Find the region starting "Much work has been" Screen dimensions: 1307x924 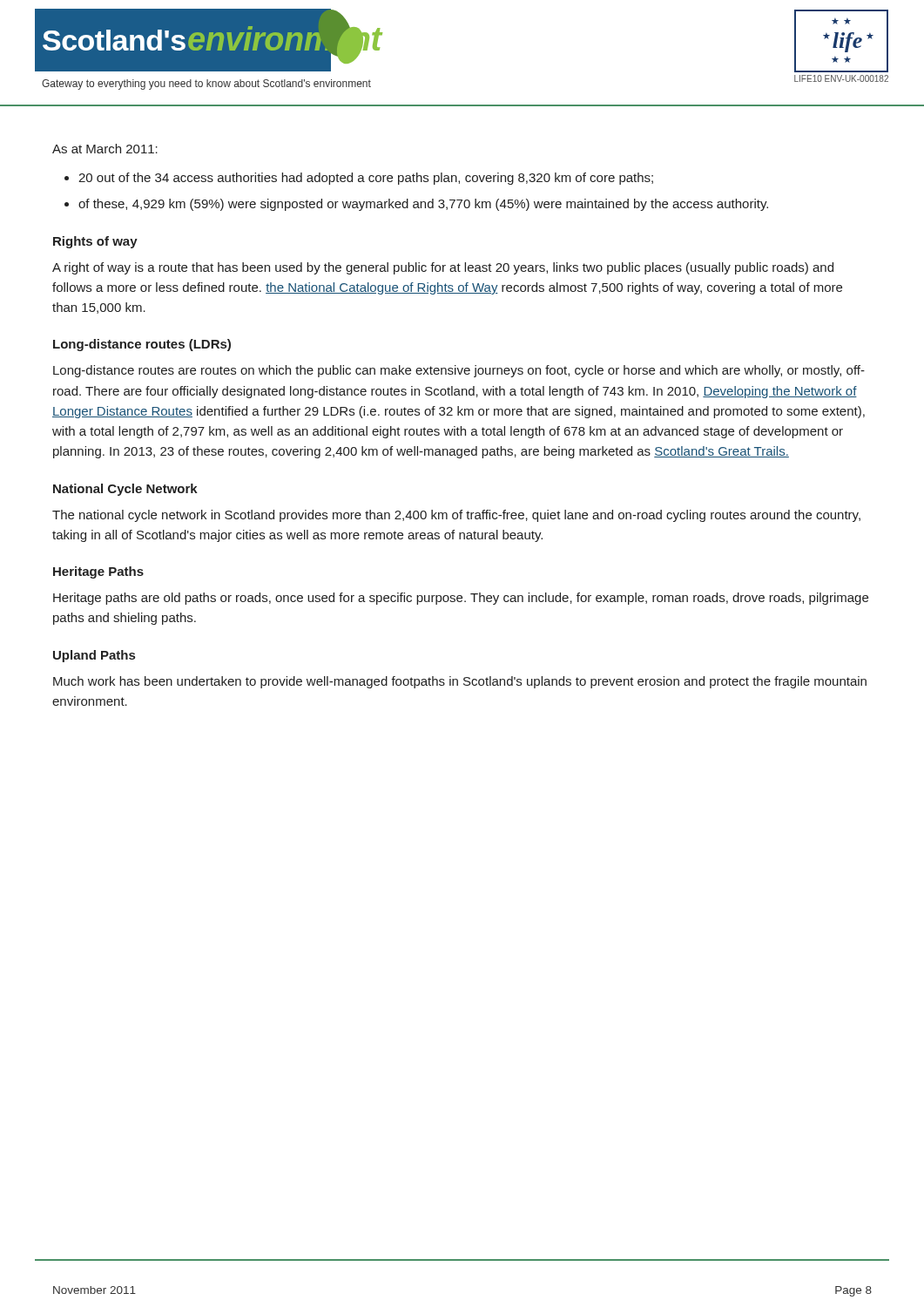(460, 691)
